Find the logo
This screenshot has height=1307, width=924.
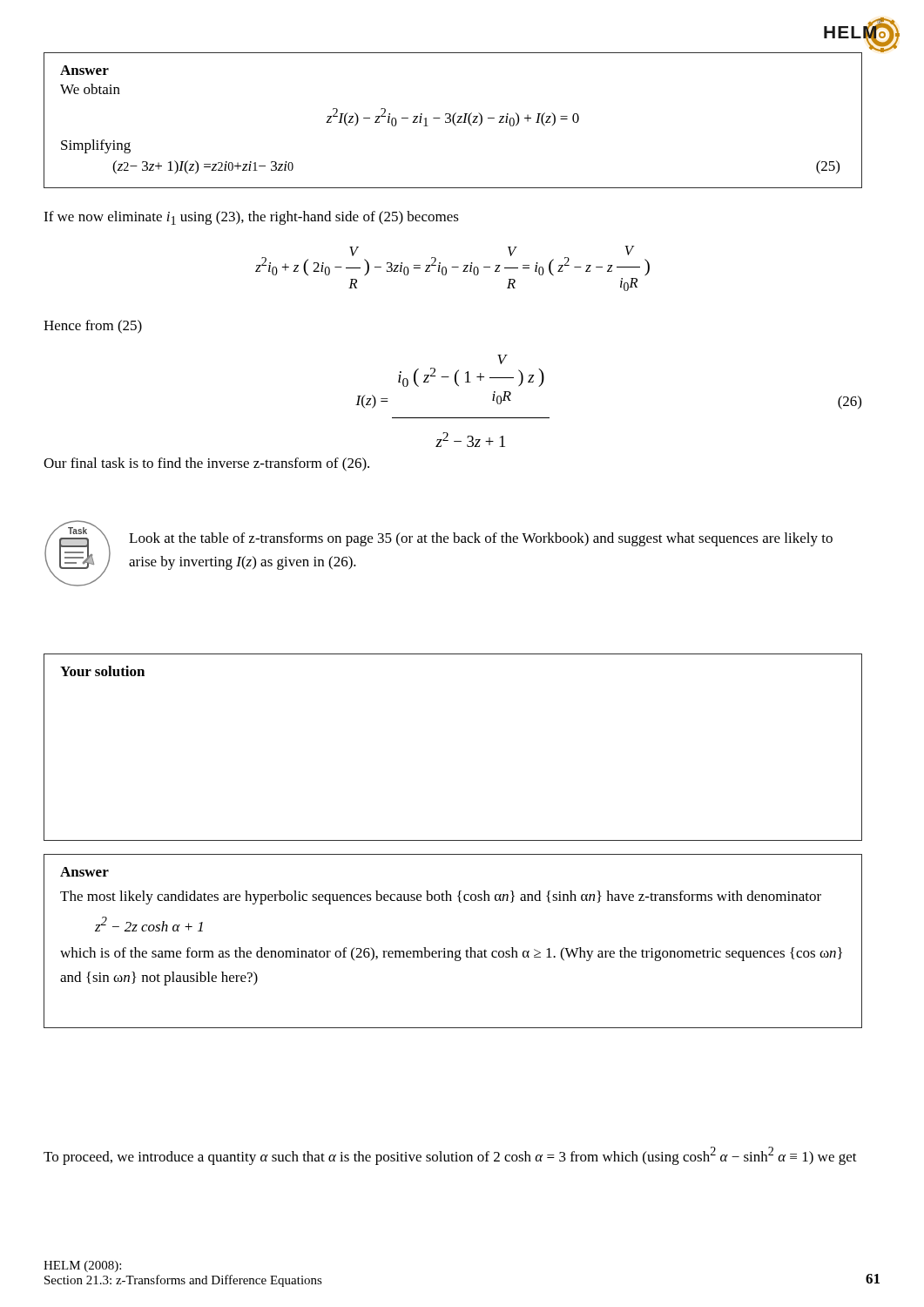[861, 35]
